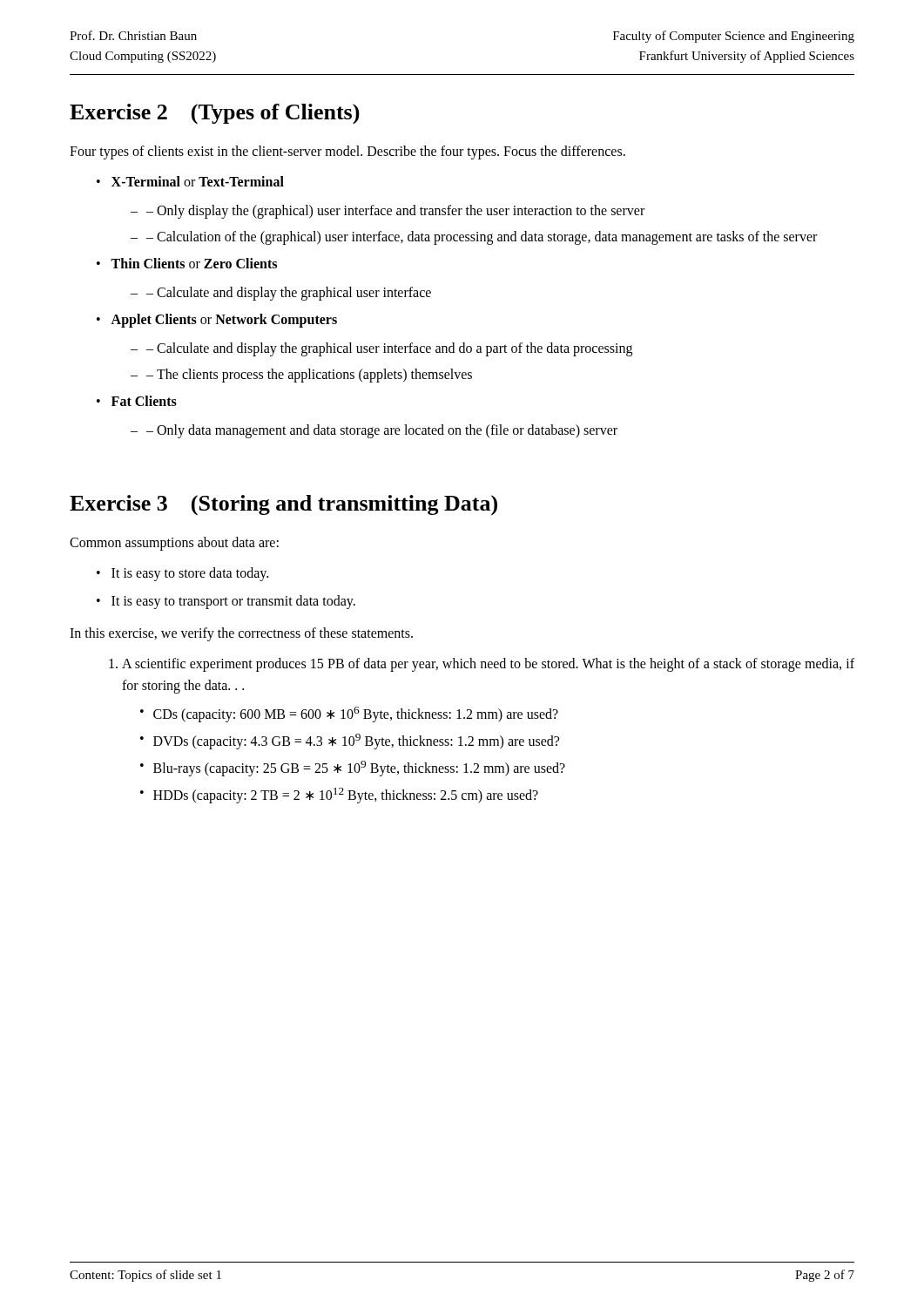Click the title that begins "Exercise 3 (Storing and"
The image size is (924, 1307).
tap(284, 503)
